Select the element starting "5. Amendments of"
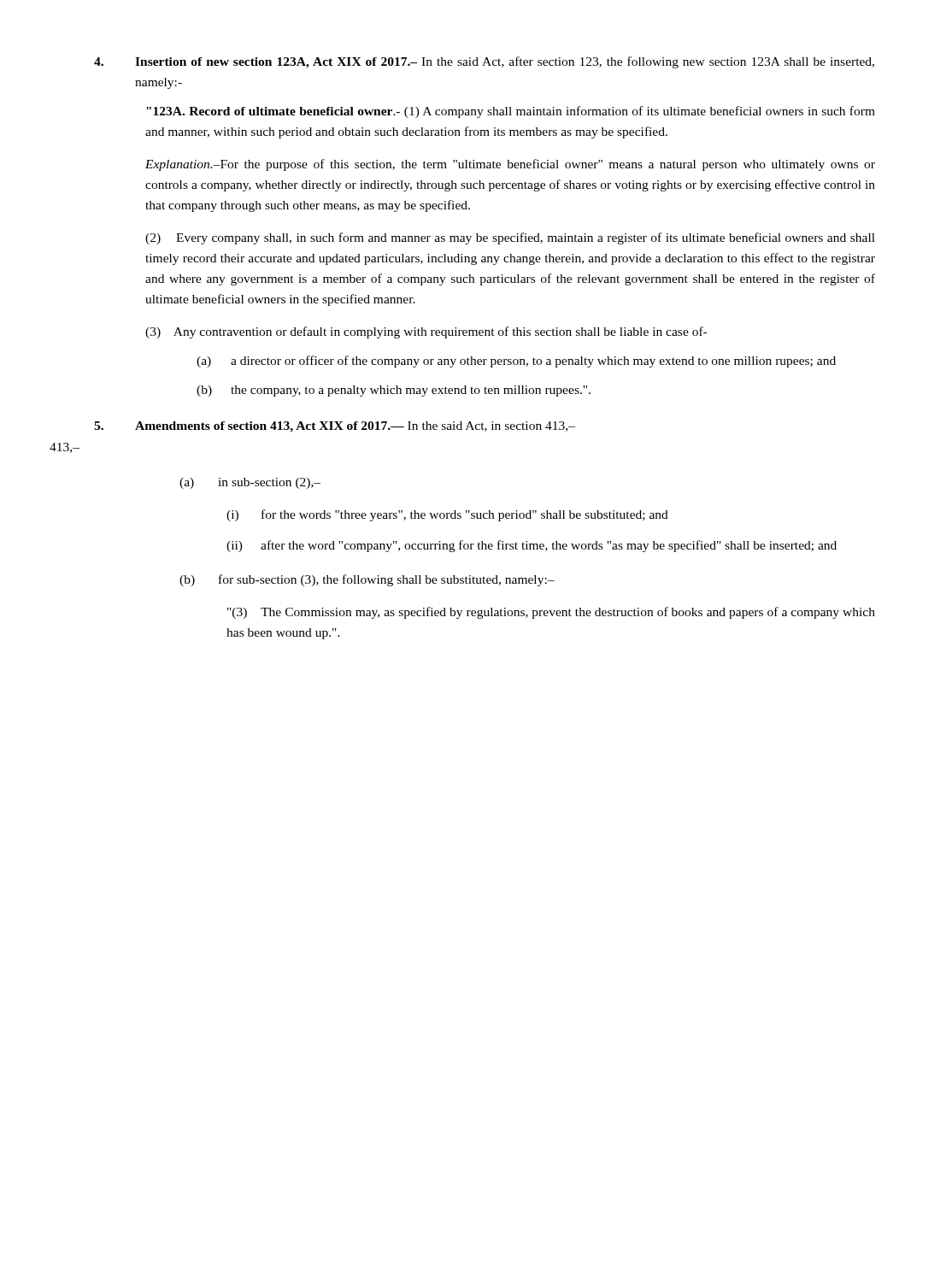This screenshot has width=952, height=1282. [334, 426]
